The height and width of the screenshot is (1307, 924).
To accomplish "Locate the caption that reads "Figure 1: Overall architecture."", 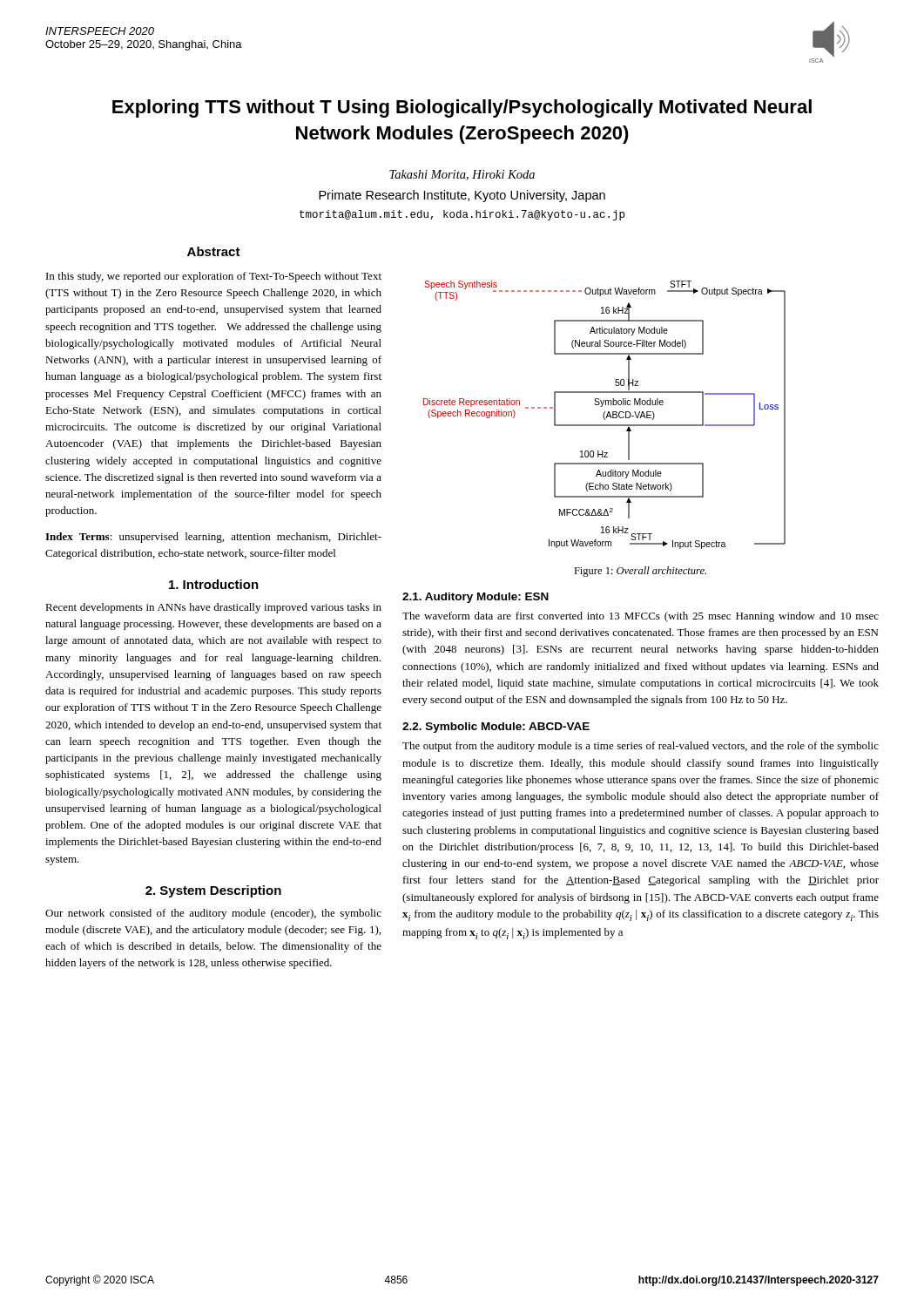I will coord(641,571).
